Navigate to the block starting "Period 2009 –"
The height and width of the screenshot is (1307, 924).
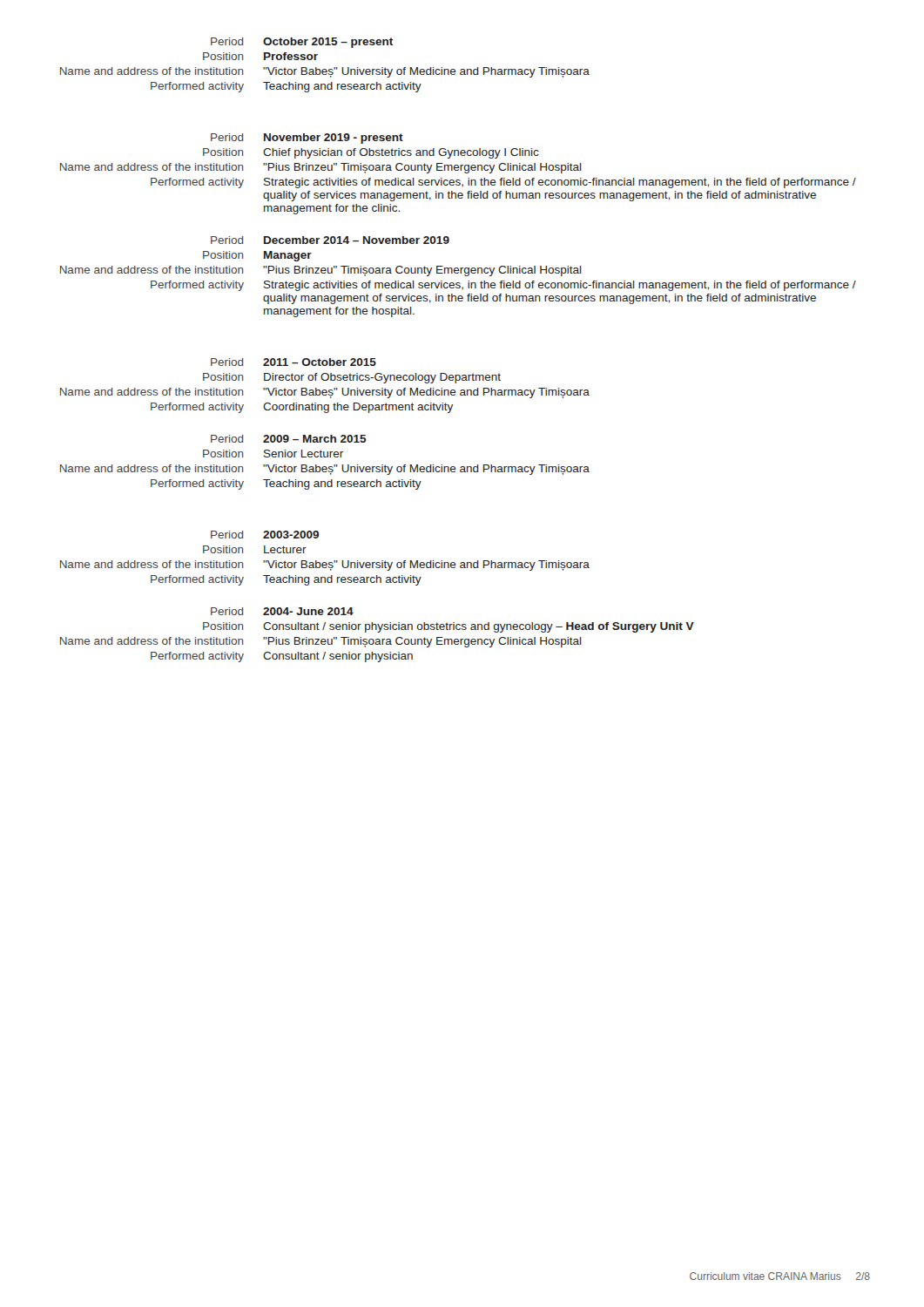288,439
